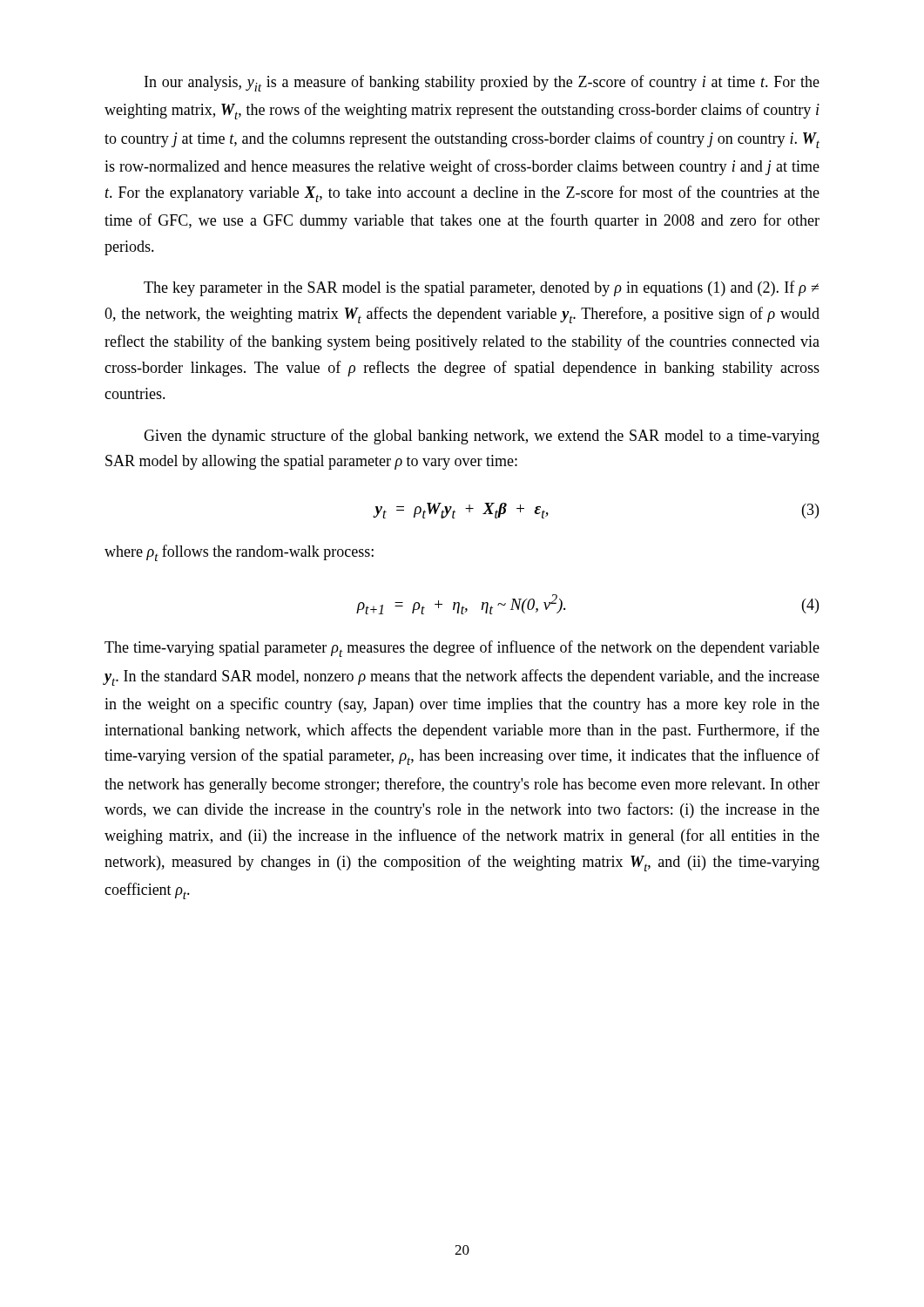Locate the text block that reads "The key parameter in the SAR model"
The image size is (924, 1307).
coord(462,342)
